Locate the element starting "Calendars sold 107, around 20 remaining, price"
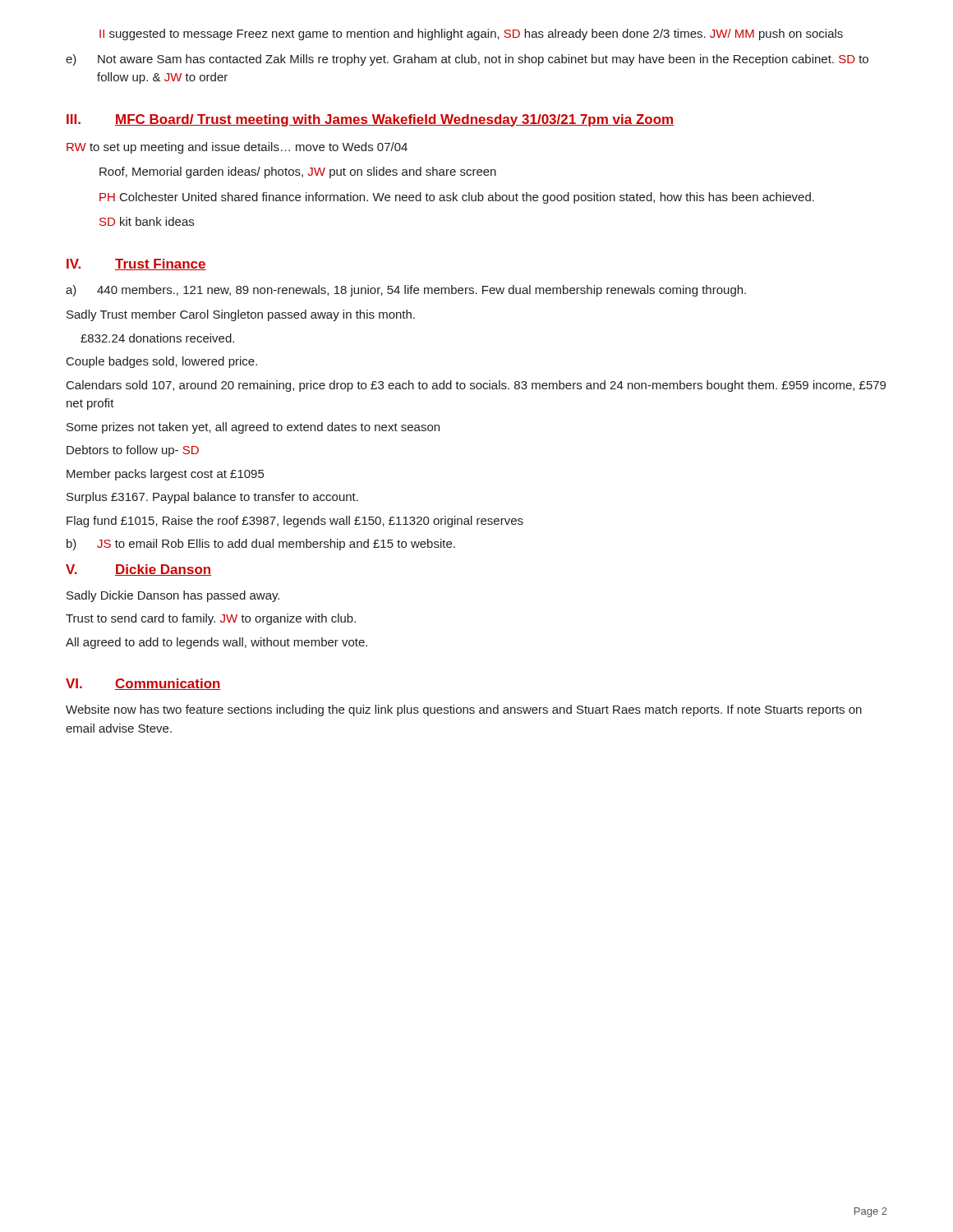953x1232 pixels. coord(476,394)
